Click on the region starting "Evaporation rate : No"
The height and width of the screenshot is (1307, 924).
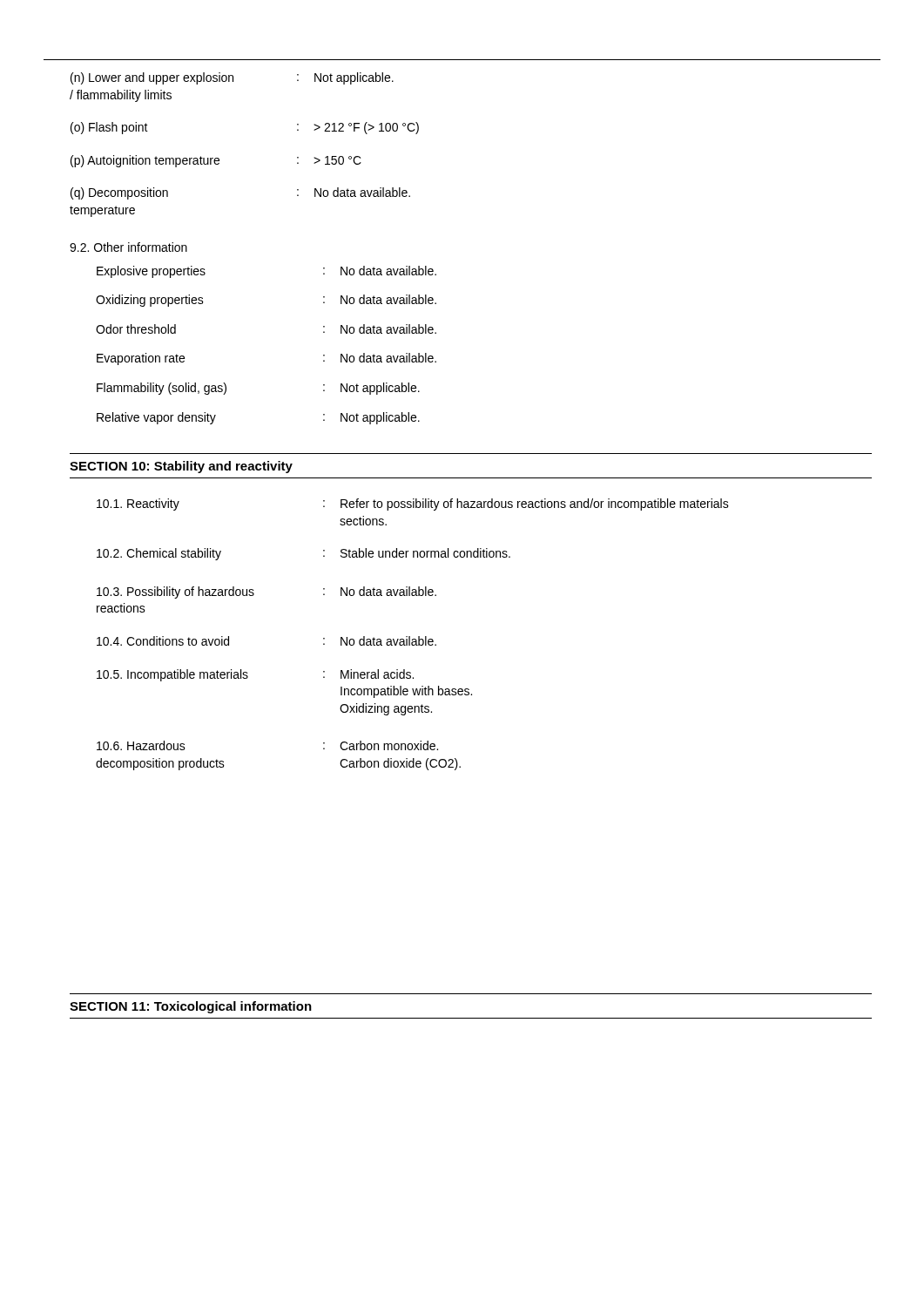pyautogui.click(x=140, y=359)
